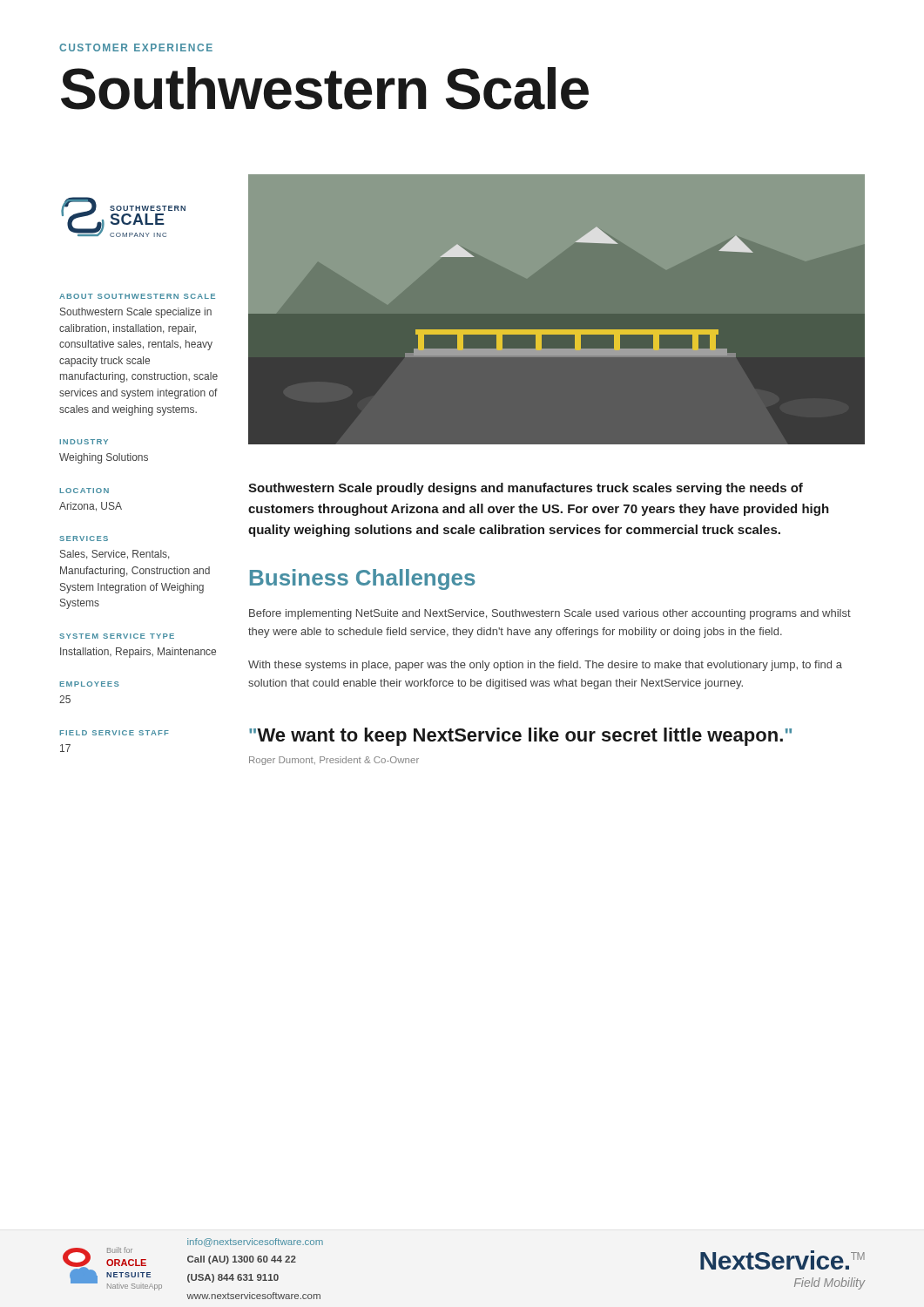Point to "CUSTOMER EXPERIENCE"

click(x=137, y=48)
